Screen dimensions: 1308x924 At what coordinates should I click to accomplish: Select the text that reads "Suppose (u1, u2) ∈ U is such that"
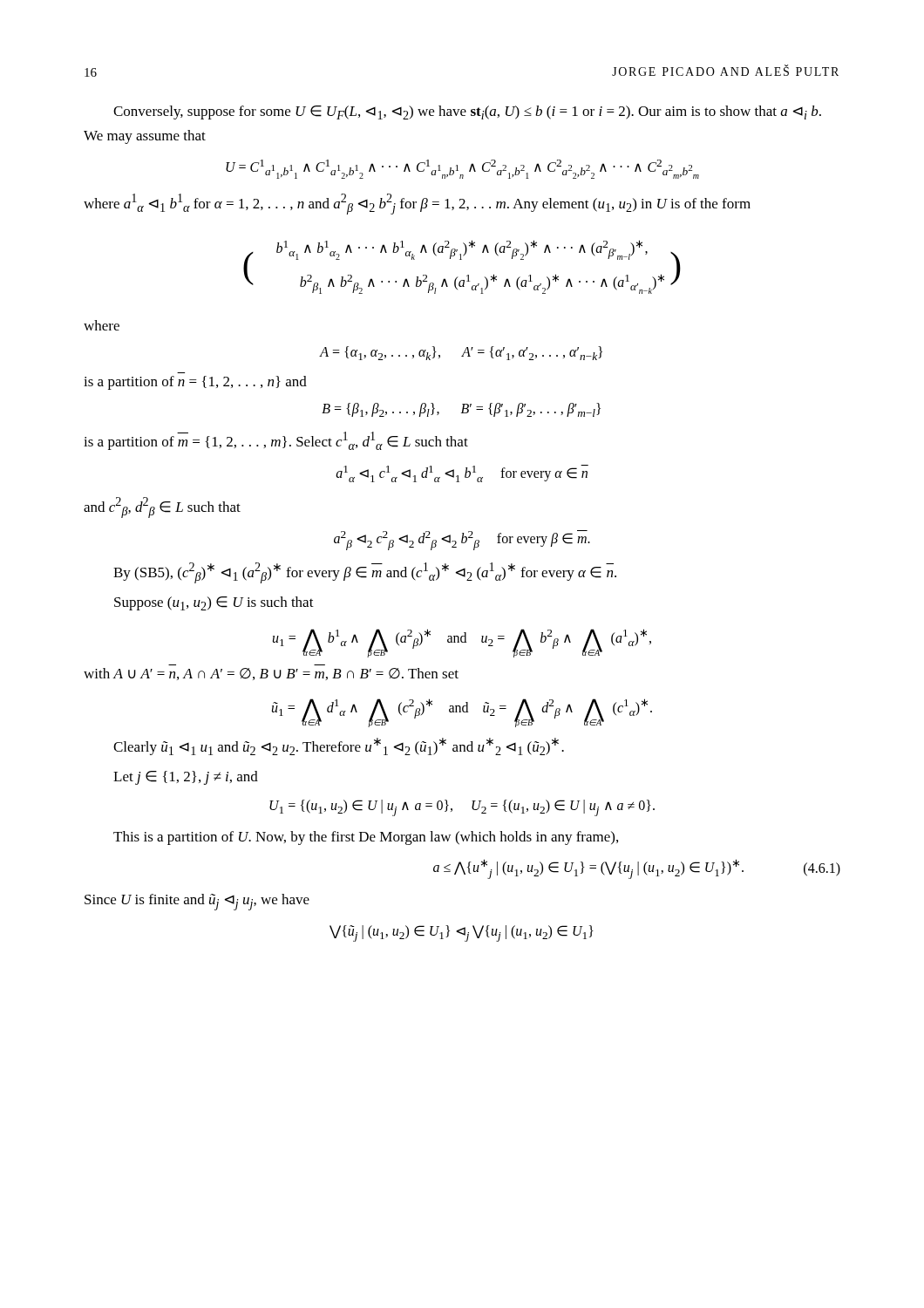pos(213,603)
